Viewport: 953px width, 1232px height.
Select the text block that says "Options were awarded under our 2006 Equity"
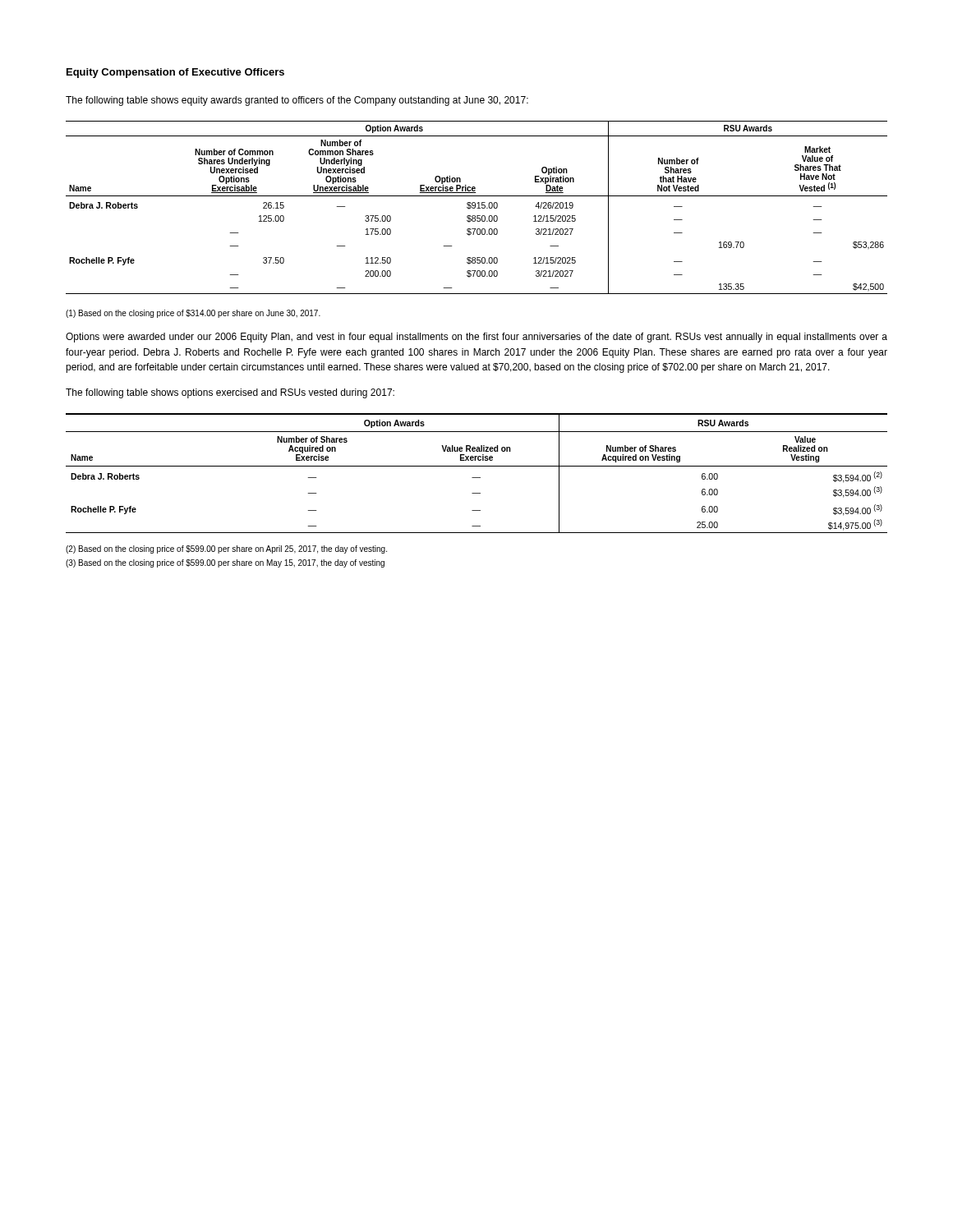pyautogui.click(x=476, y=352)
